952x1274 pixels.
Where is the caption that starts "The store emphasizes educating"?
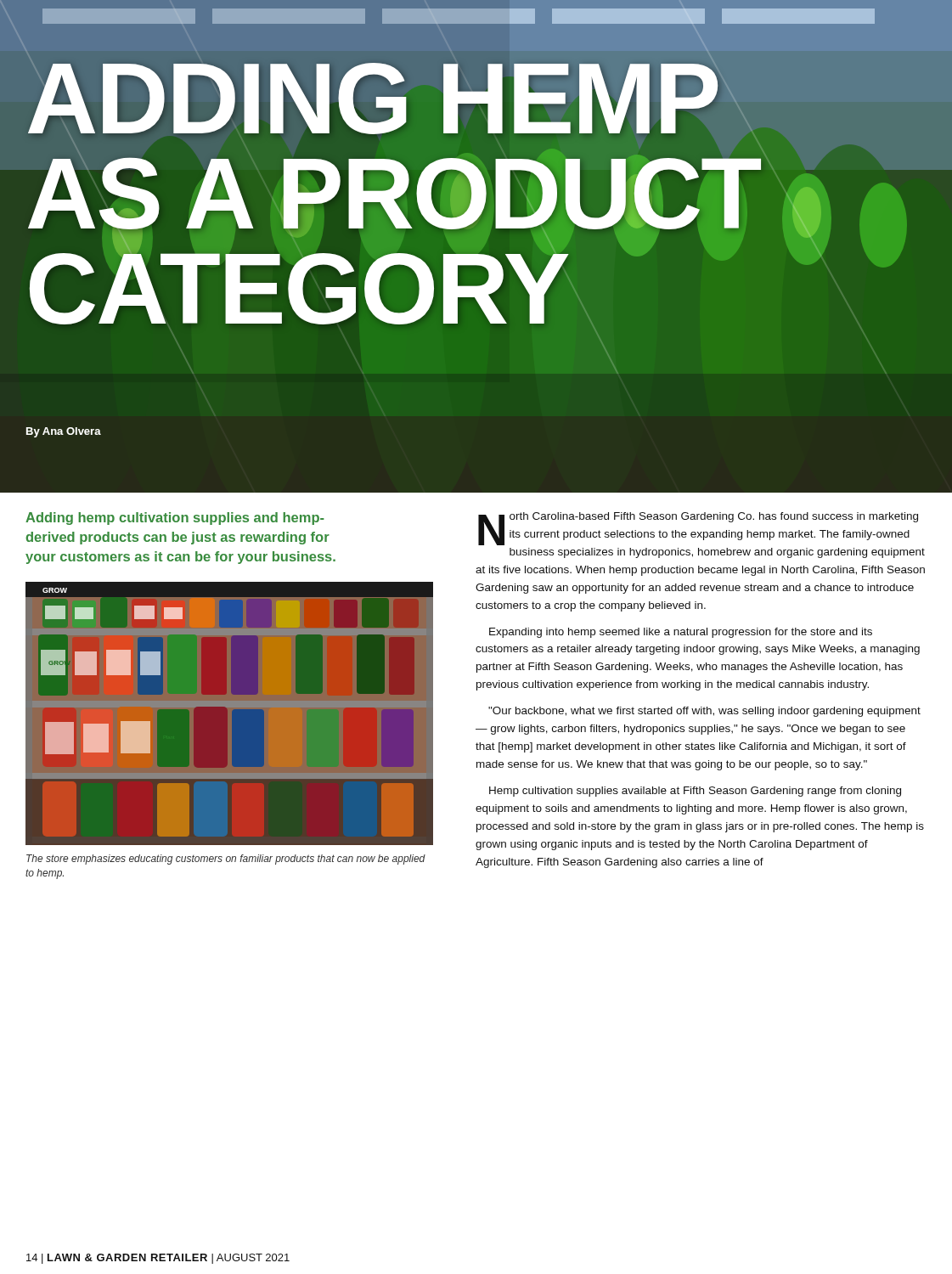(225, 866)
